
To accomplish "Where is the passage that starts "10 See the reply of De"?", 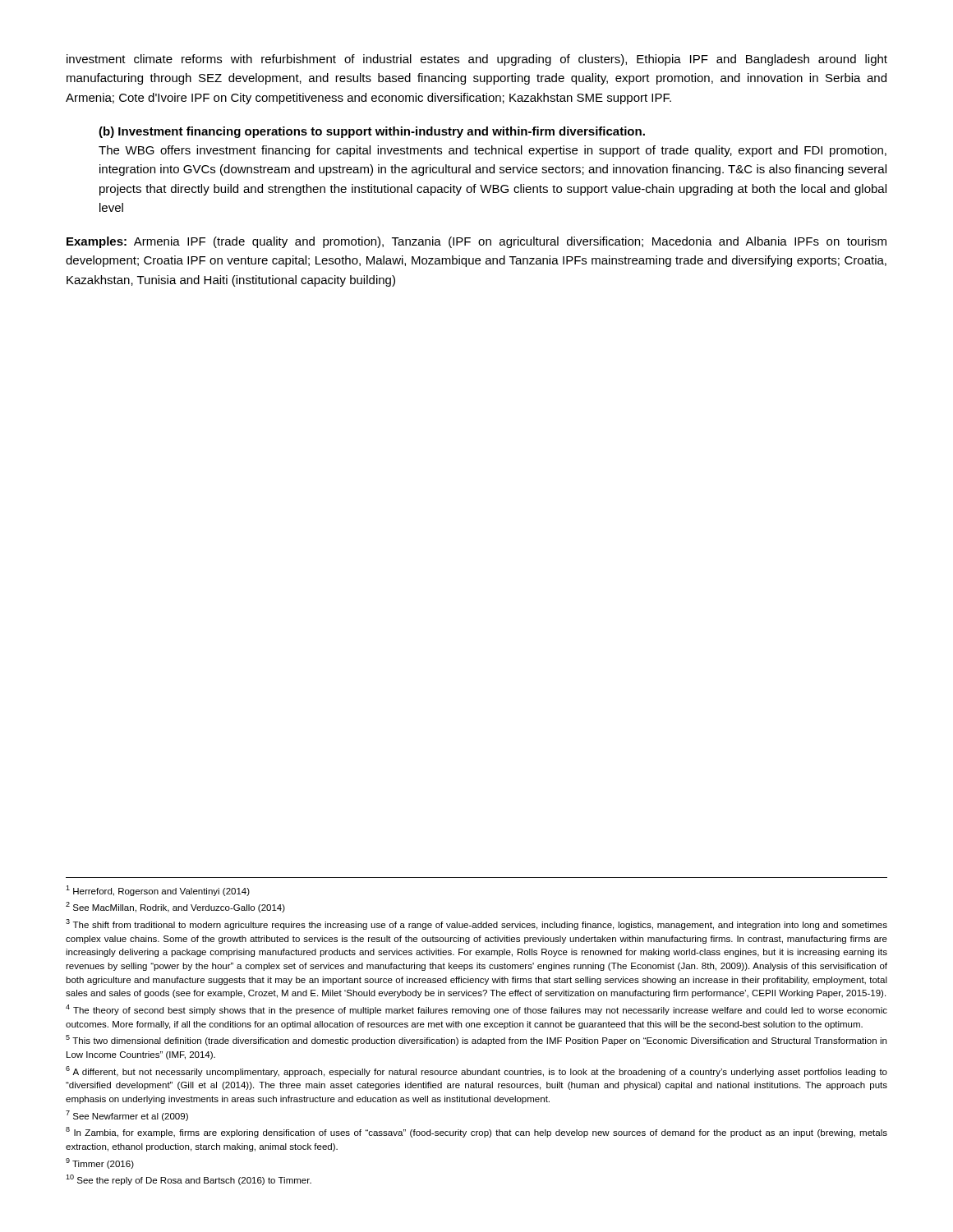I will click(x=189, y=1180).
